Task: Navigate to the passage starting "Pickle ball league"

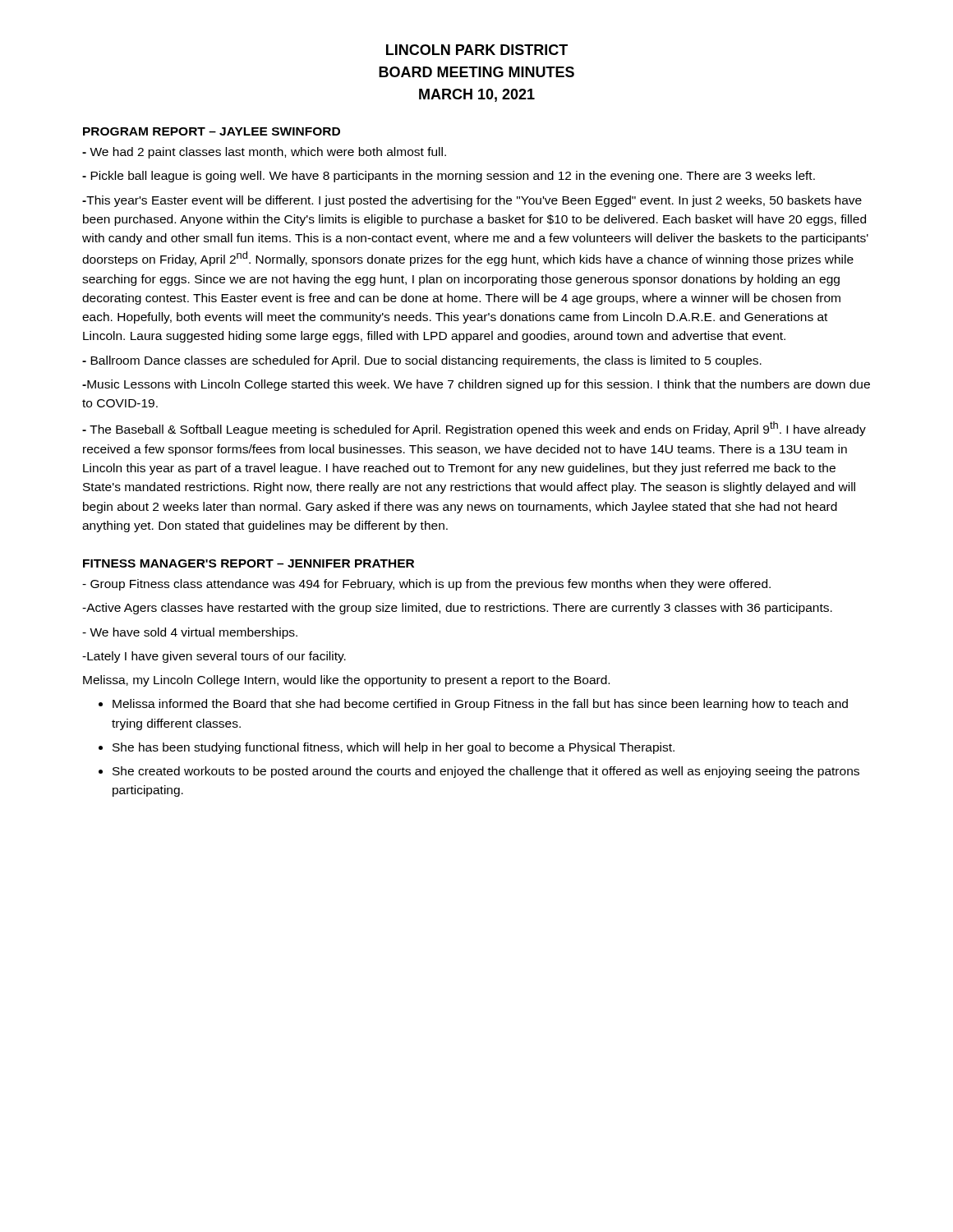Action: (449, 176)
